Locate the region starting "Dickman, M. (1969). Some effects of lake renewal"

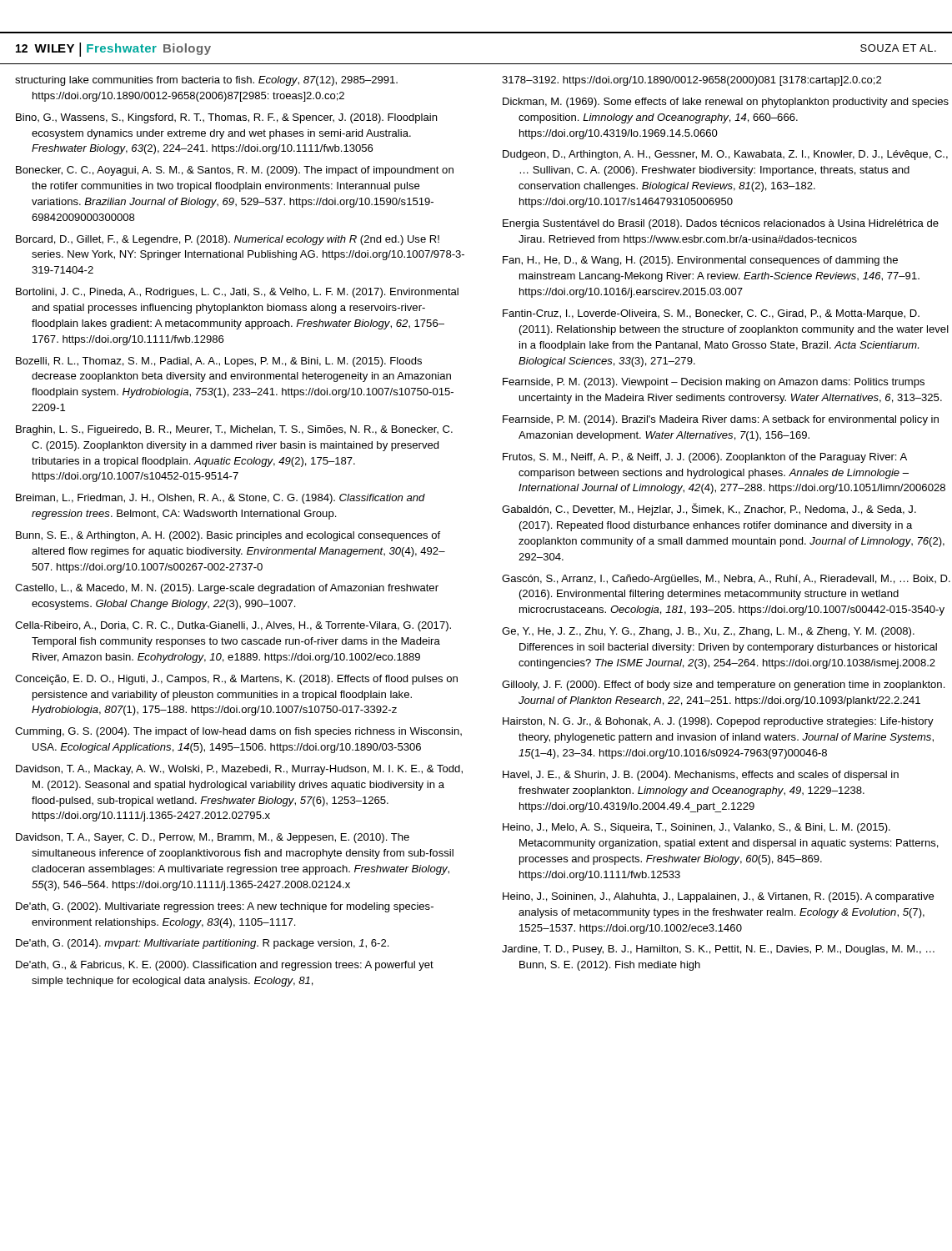(x=725, y=117)
